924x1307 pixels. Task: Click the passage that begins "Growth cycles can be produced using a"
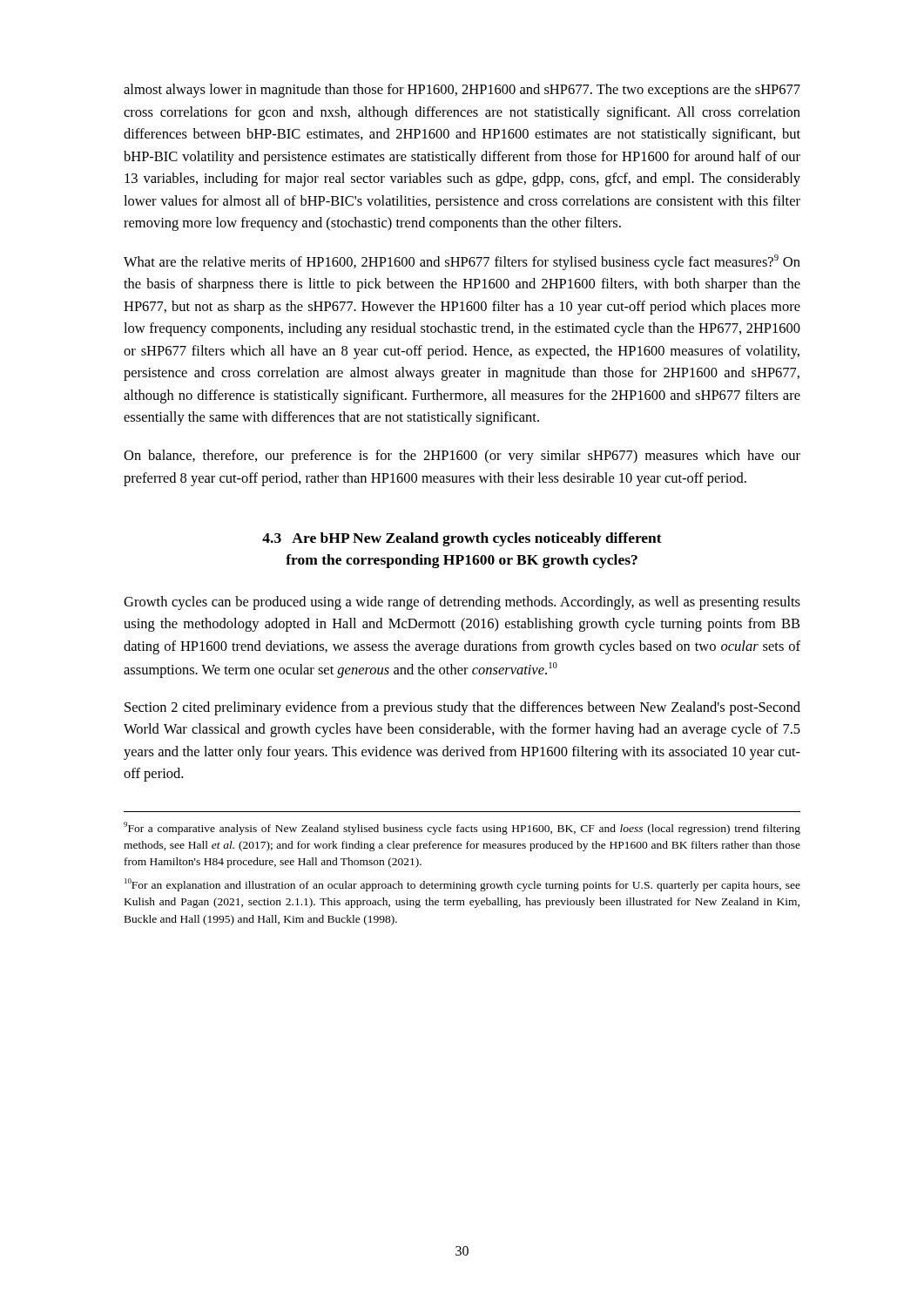[462, 635]
